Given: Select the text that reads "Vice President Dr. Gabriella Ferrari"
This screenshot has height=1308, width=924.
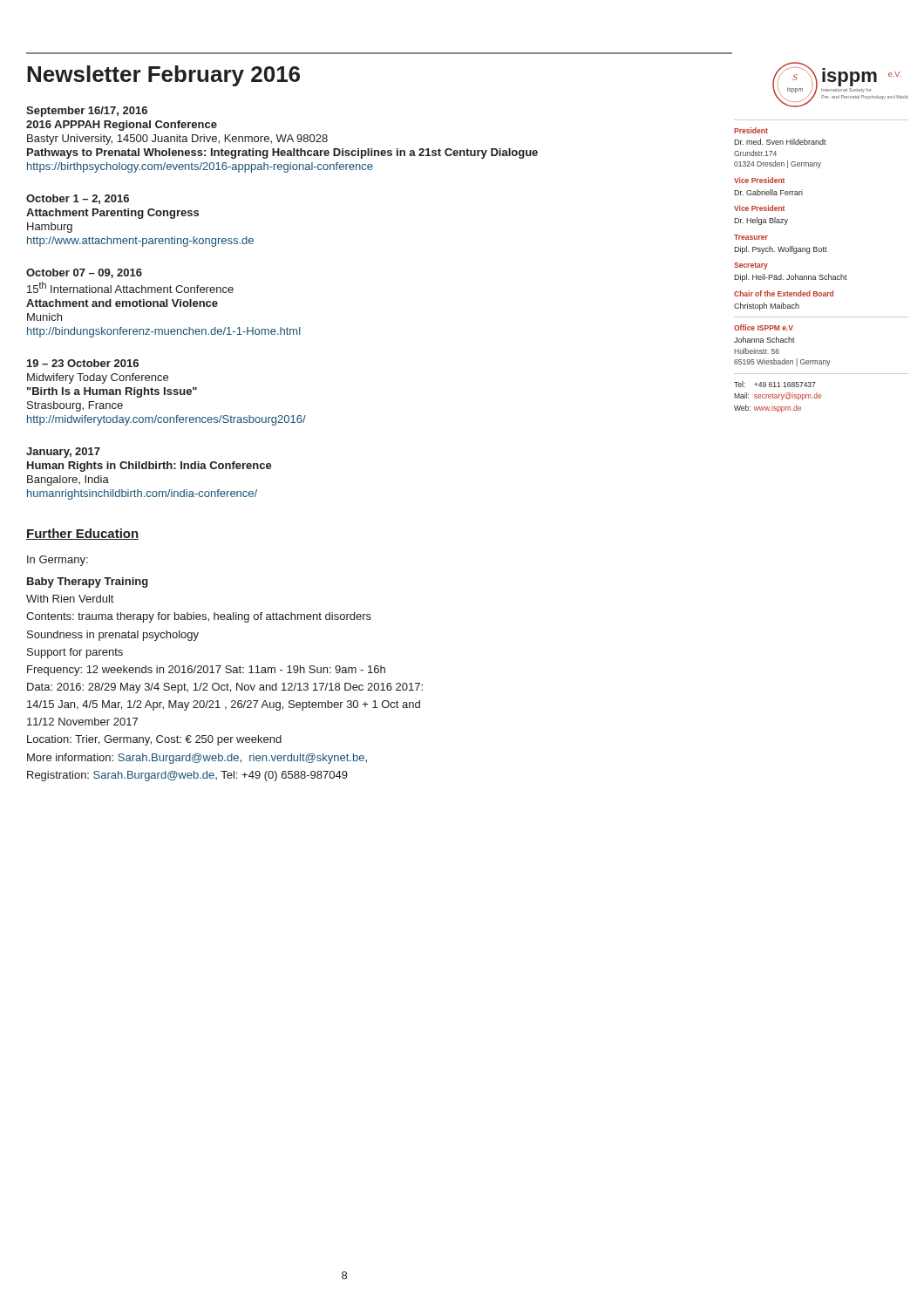Looking at the screenshot, I should (x=759, y=180).
